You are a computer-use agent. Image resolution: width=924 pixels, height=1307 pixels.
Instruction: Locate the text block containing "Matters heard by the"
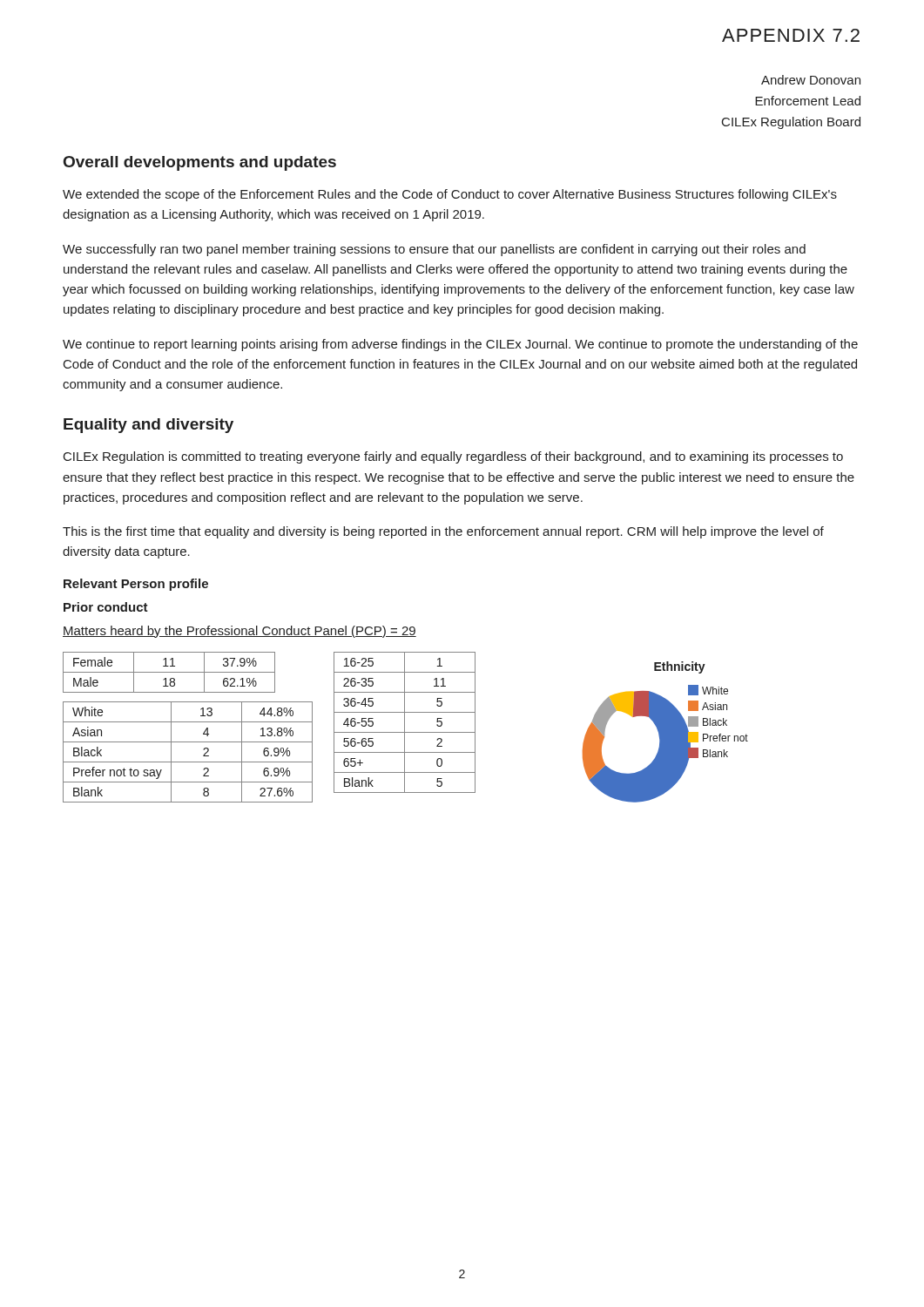239,630
